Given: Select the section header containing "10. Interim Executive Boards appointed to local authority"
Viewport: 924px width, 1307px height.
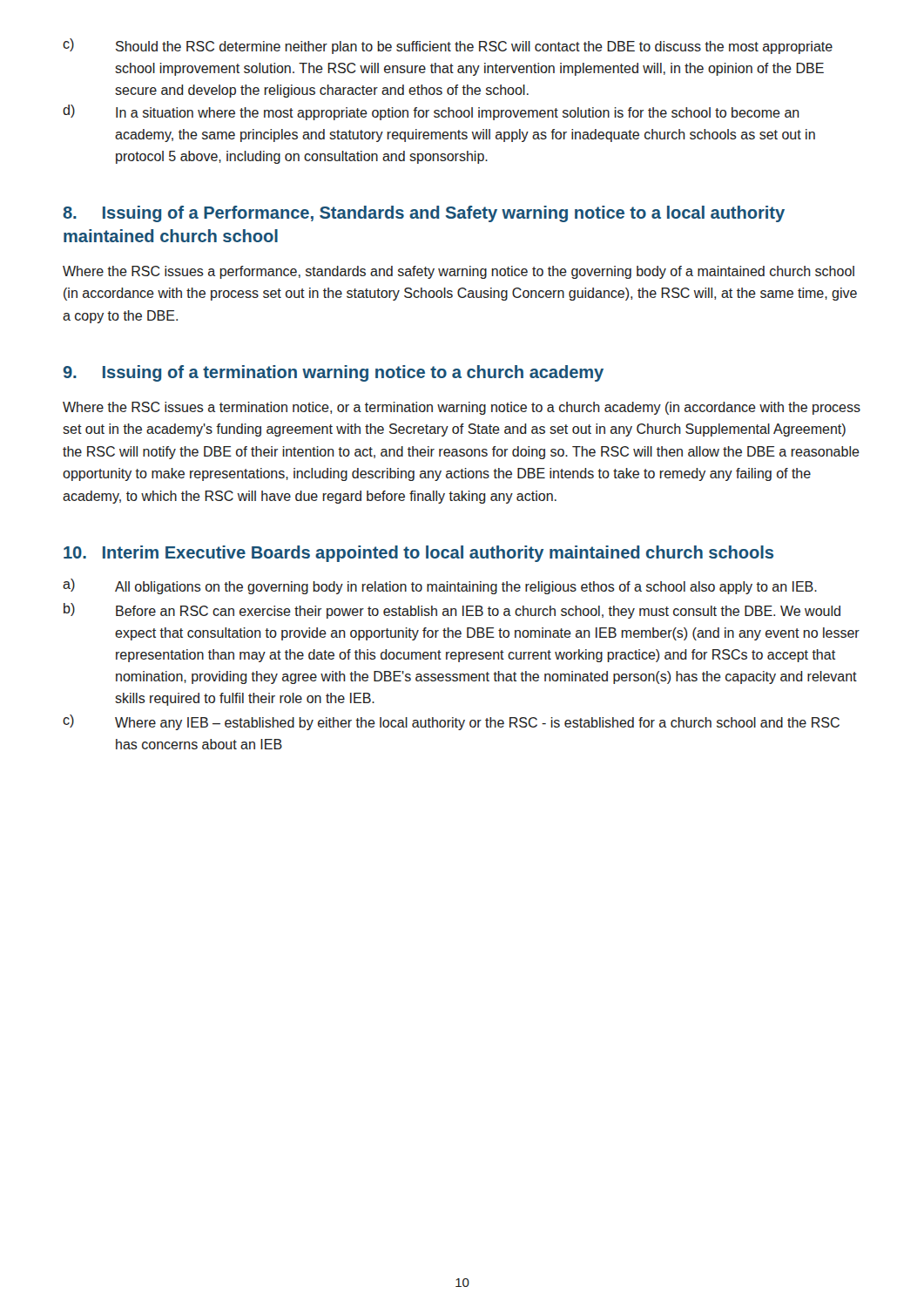Looking at the screenshot, I should point(418,552).
